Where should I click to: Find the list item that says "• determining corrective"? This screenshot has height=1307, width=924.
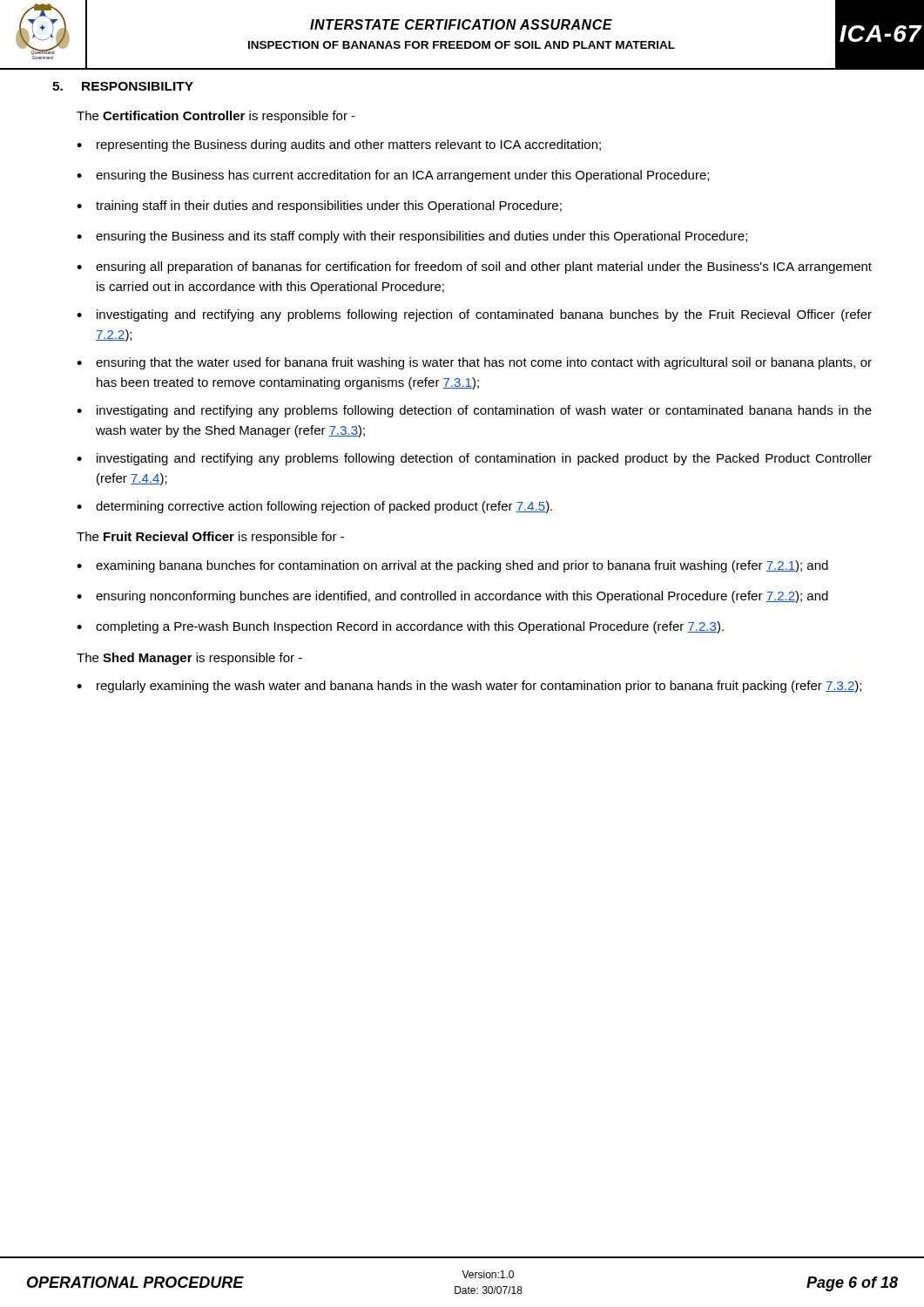[x=474, y=508]
